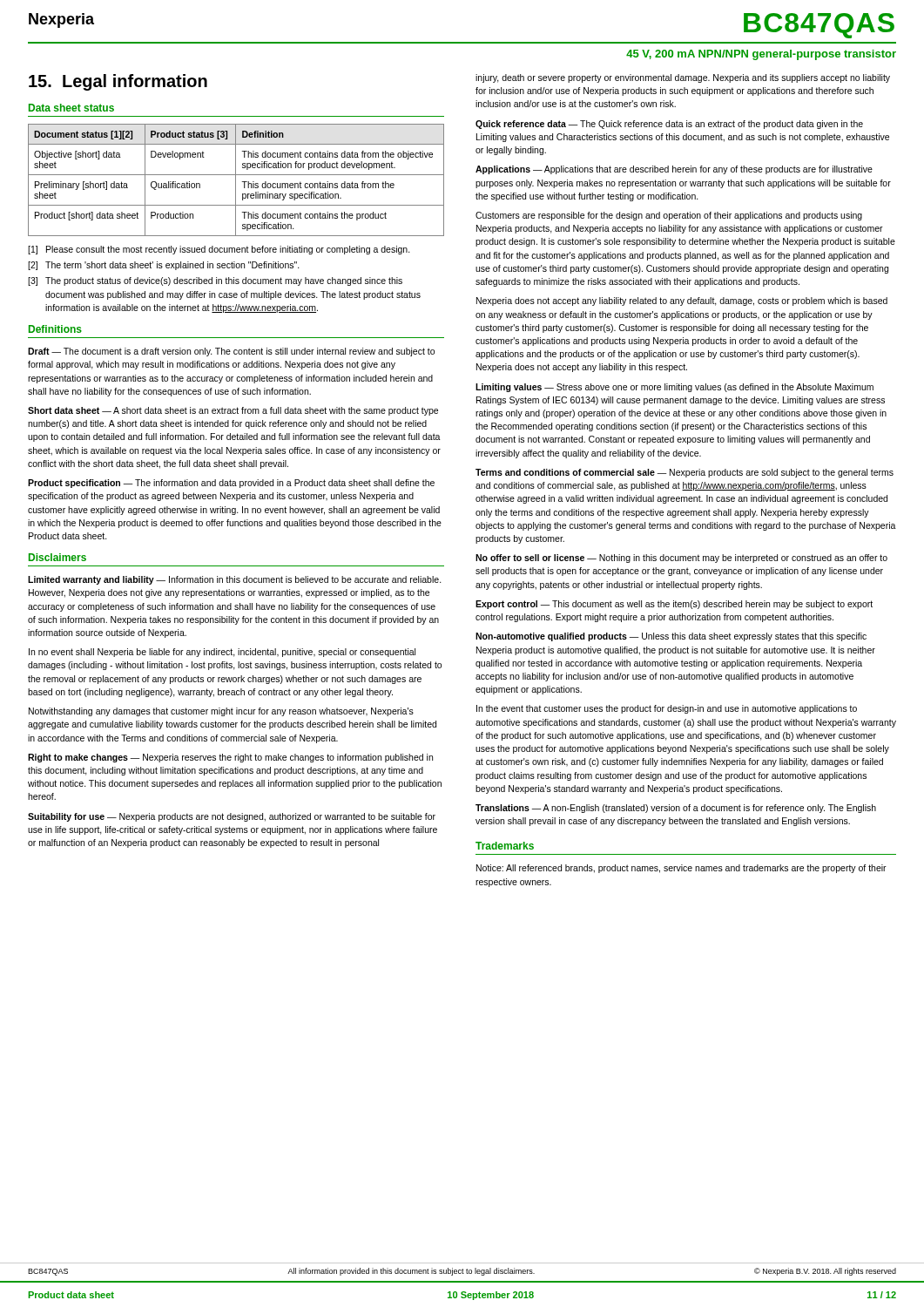The height and width of the screenshot is (1307, 924).
Task: Locate the title with the text "45 V, 200 mA NPN/NPN"
Action: [x=761, y=54]
